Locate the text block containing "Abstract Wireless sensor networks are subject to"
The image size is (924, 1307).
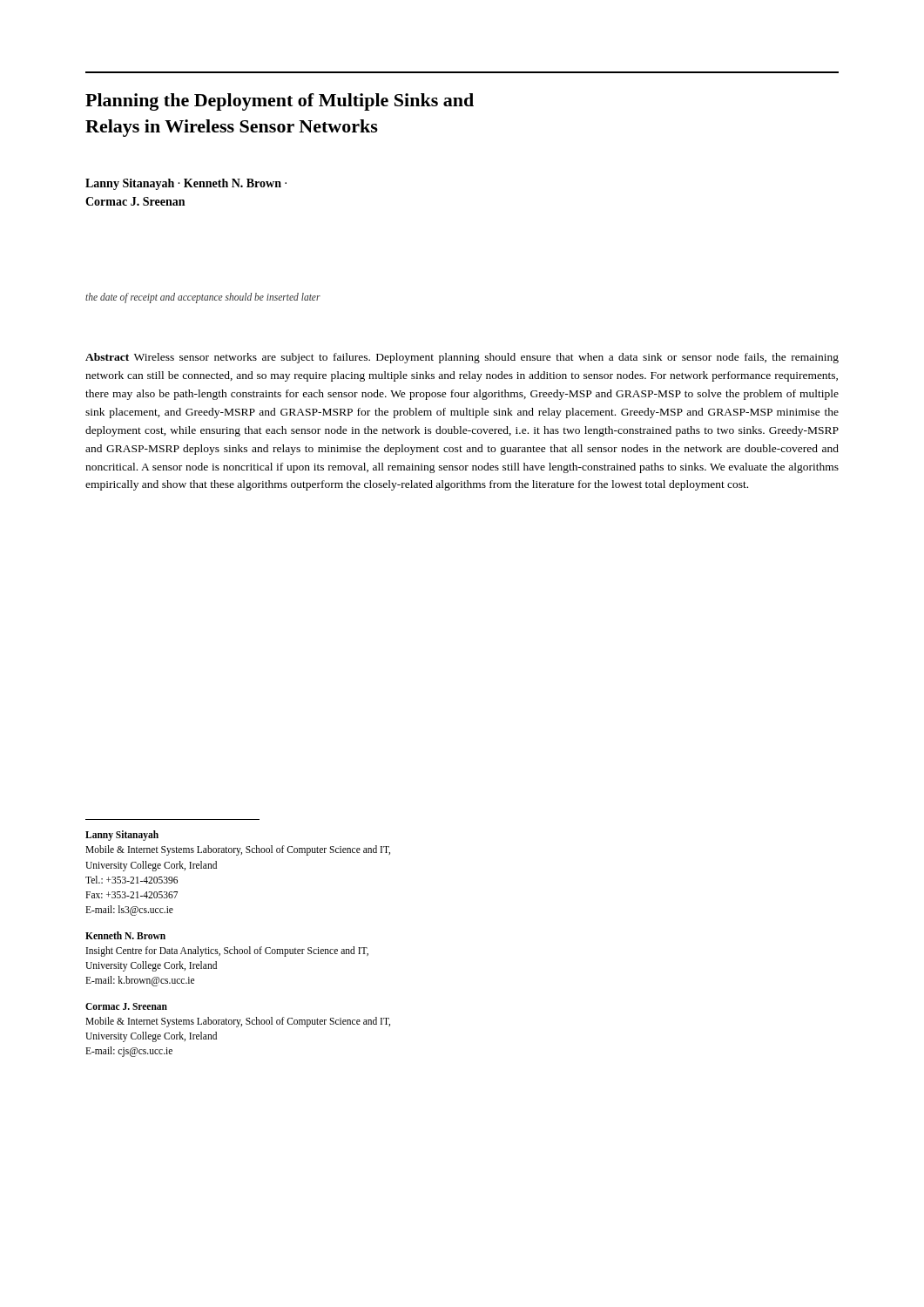[x=462, y=421]
